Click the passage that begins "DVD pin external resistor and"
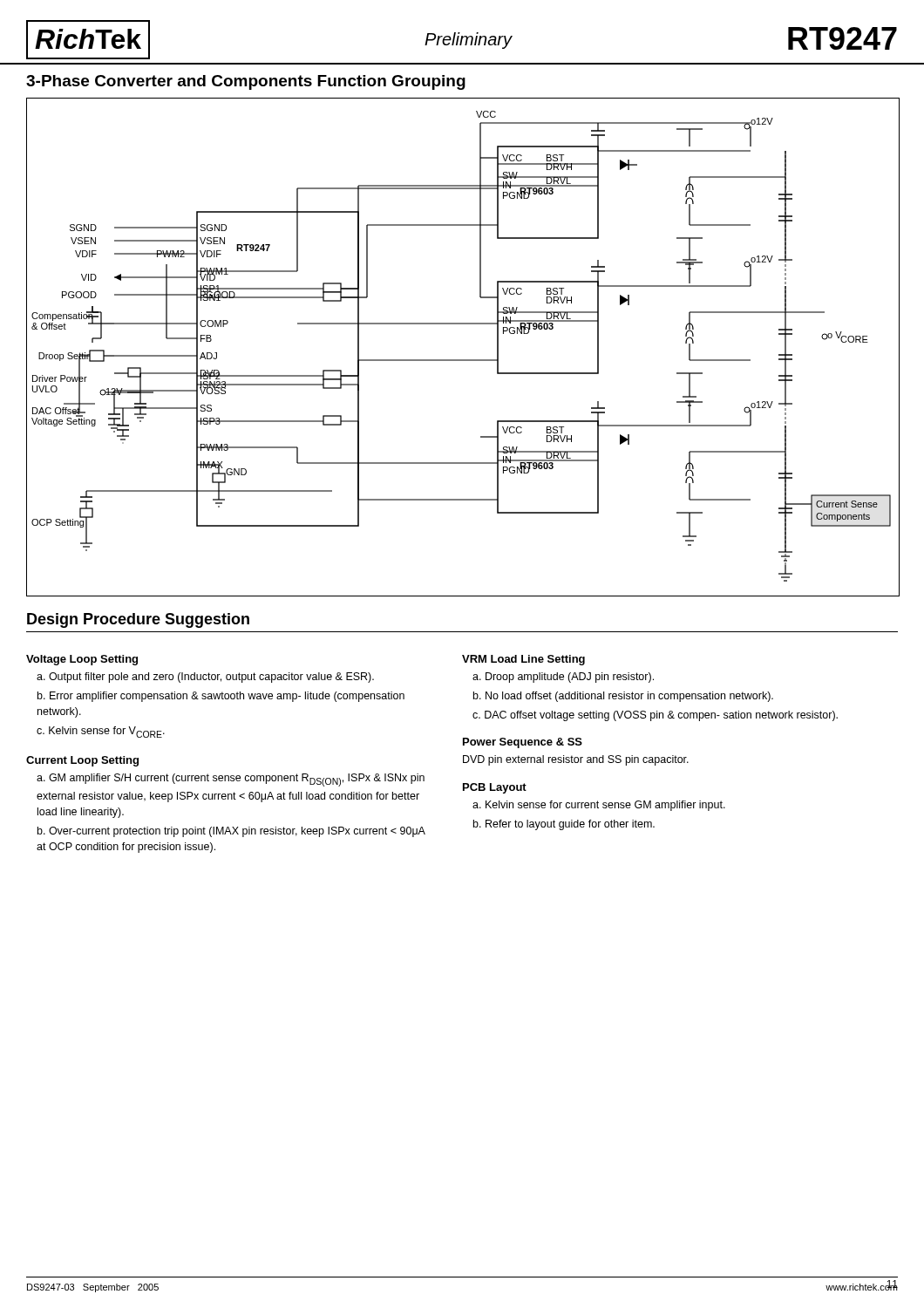 click(576, 760)
